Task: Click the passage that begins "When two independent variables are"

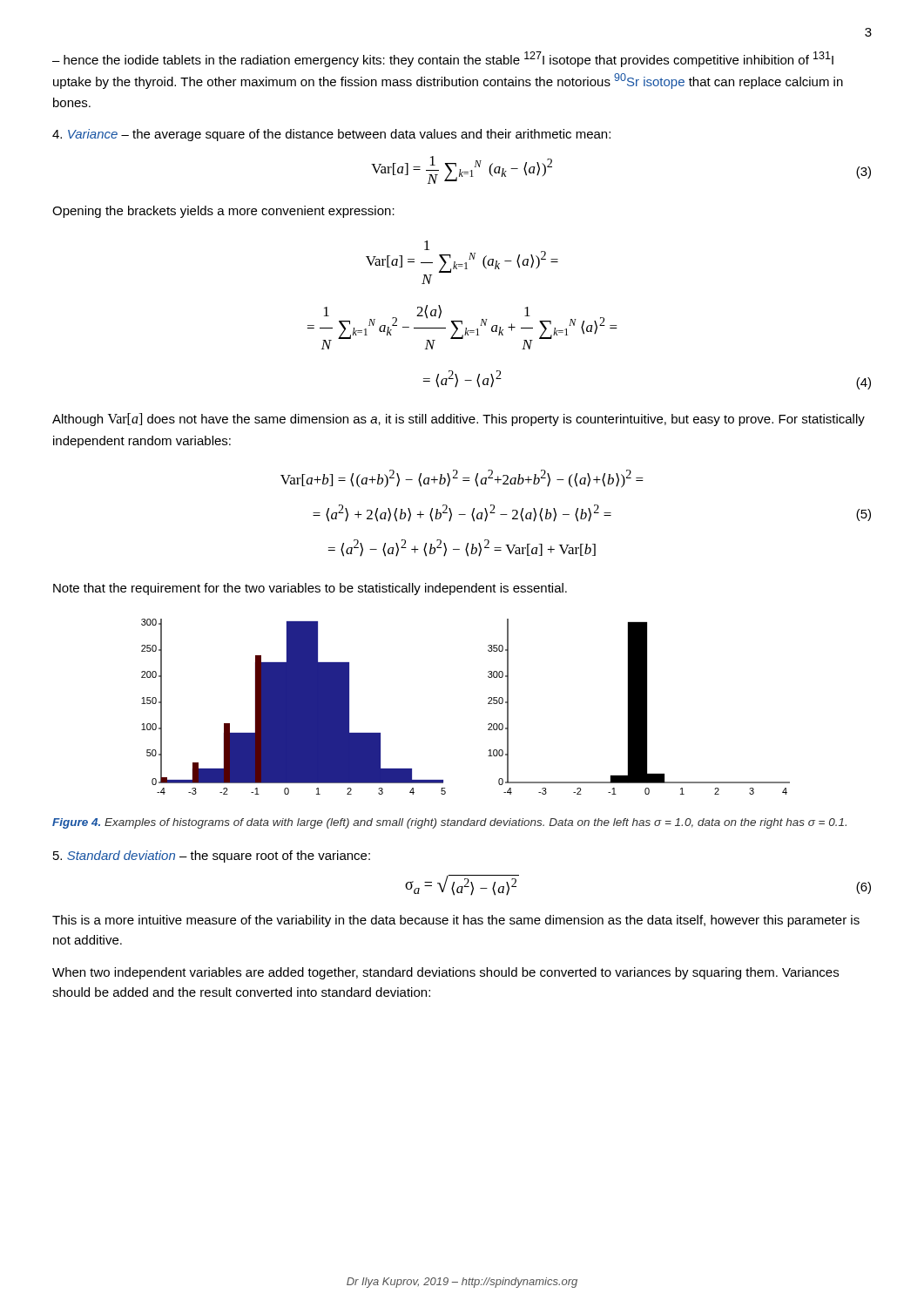Action: [446, 982]
